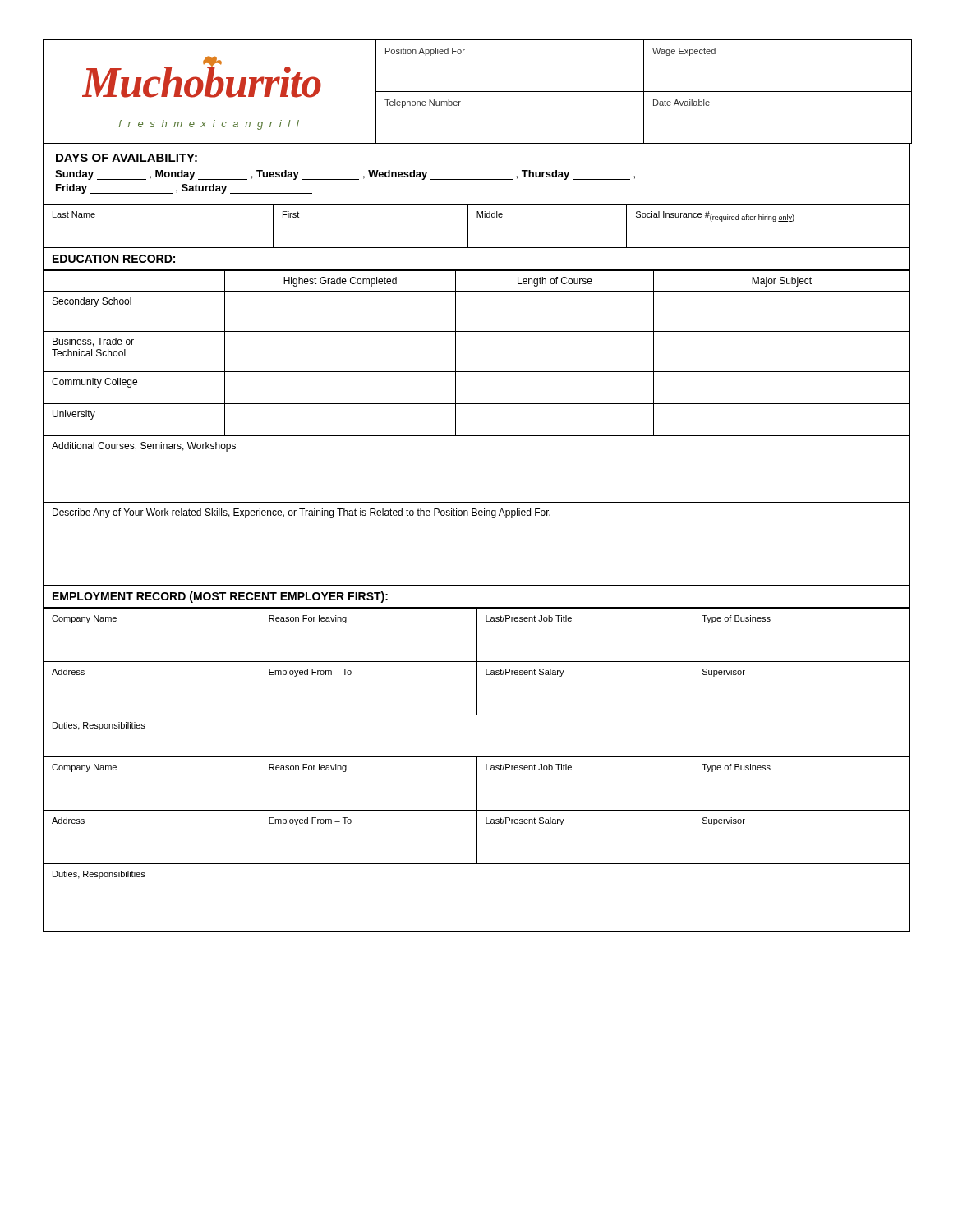
Task: Select the table that reads "Duties, Responsibilities"
Action: 476,770
